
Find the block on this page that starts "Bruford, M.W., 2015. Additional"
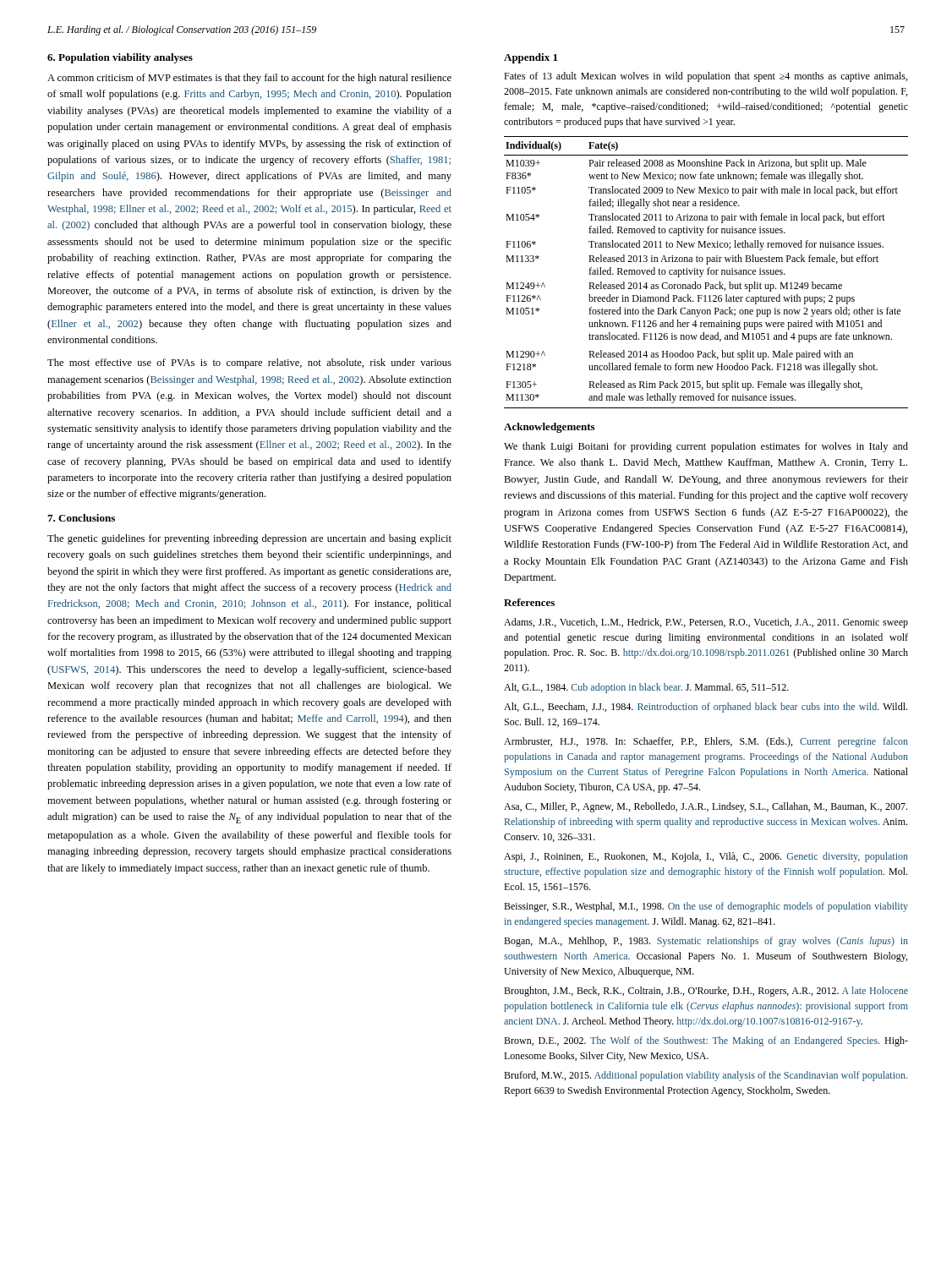[x=706, y=1083]
